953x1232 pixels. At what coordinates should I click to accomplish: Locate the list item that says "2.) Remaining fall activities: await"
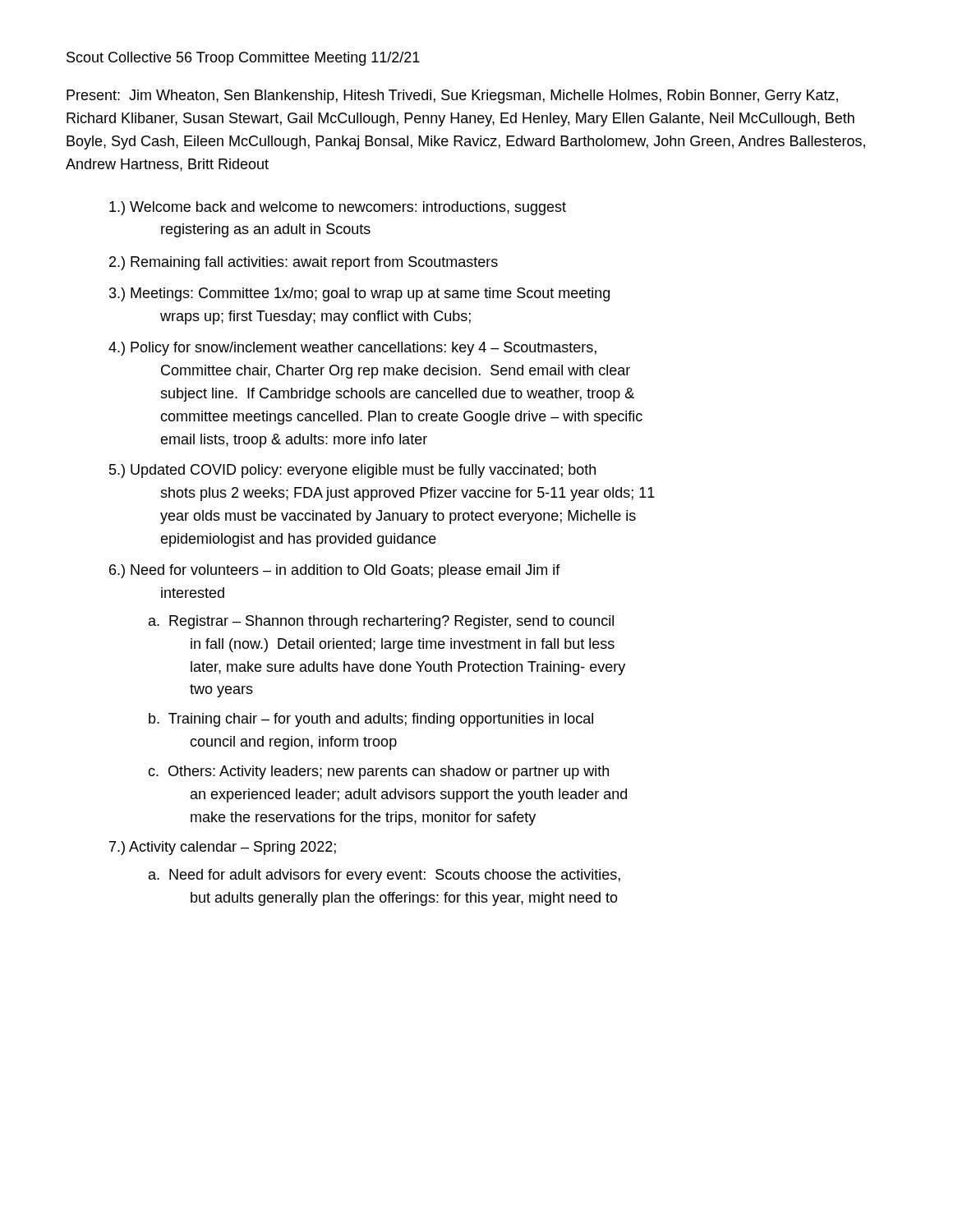498,263
